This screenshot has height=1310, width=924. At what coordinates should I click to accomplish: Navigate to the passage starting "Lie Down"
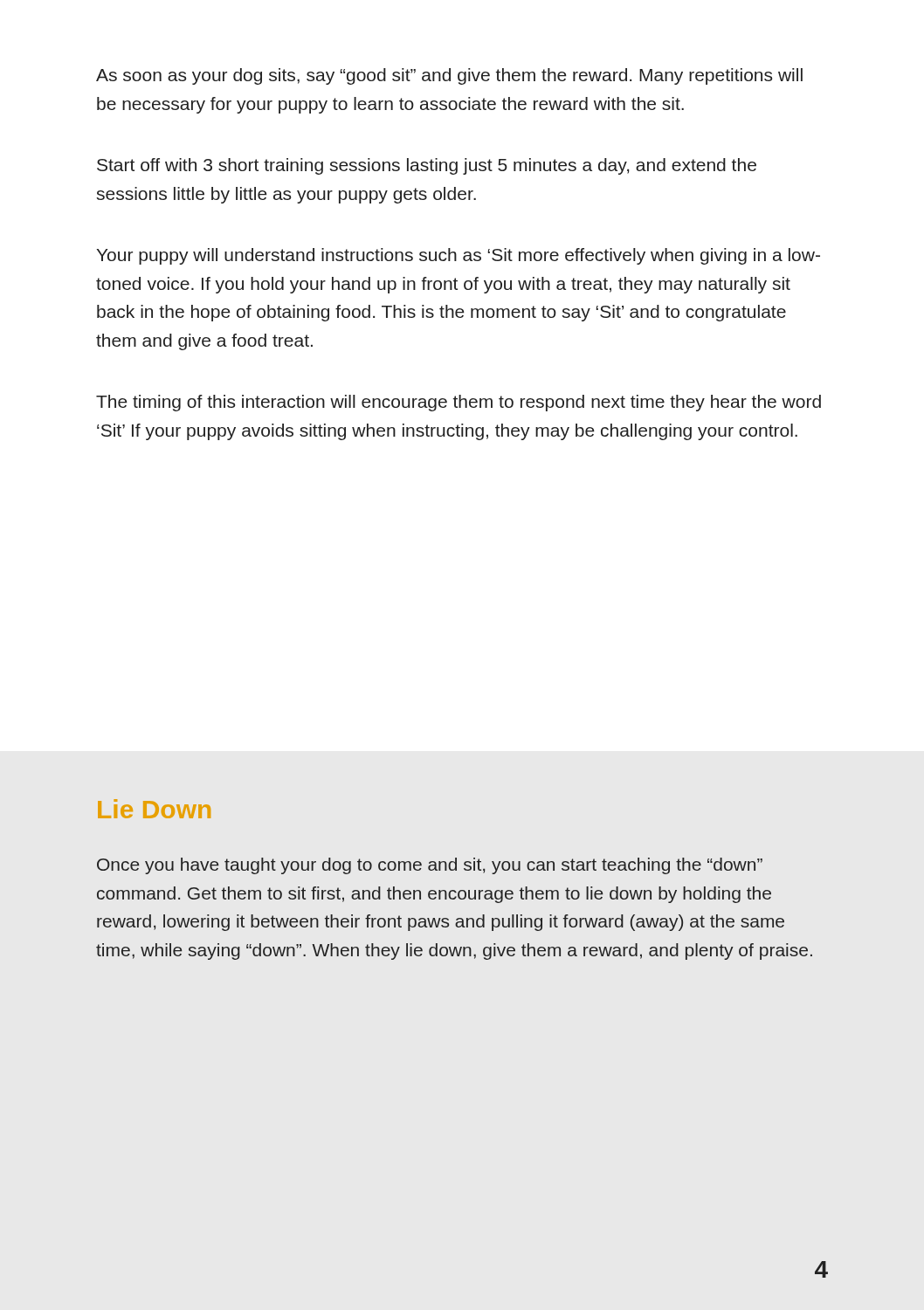point(154,809)
